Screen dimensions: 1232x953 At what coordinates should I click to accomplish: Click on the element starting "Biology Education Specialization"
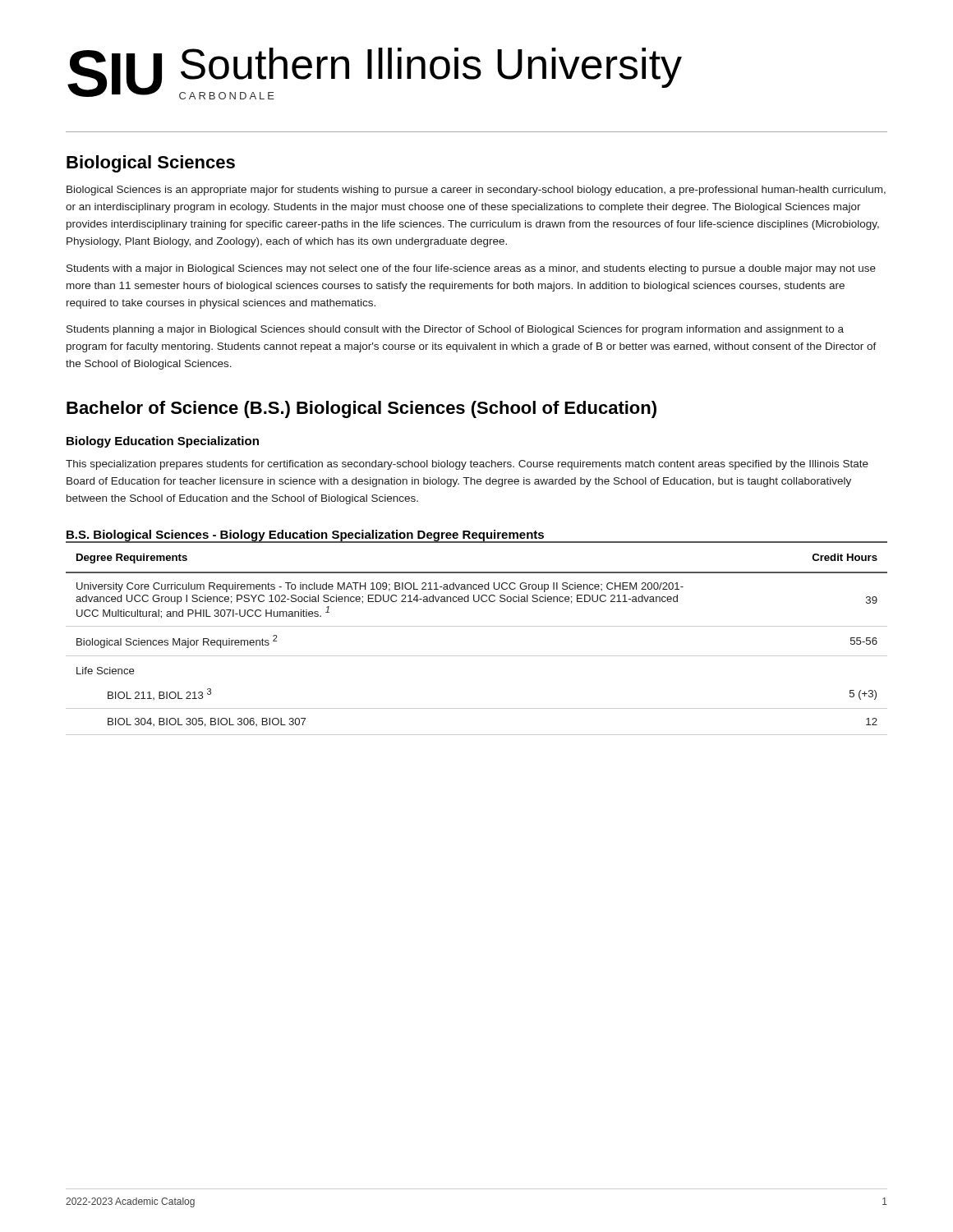tap(163, 442)
